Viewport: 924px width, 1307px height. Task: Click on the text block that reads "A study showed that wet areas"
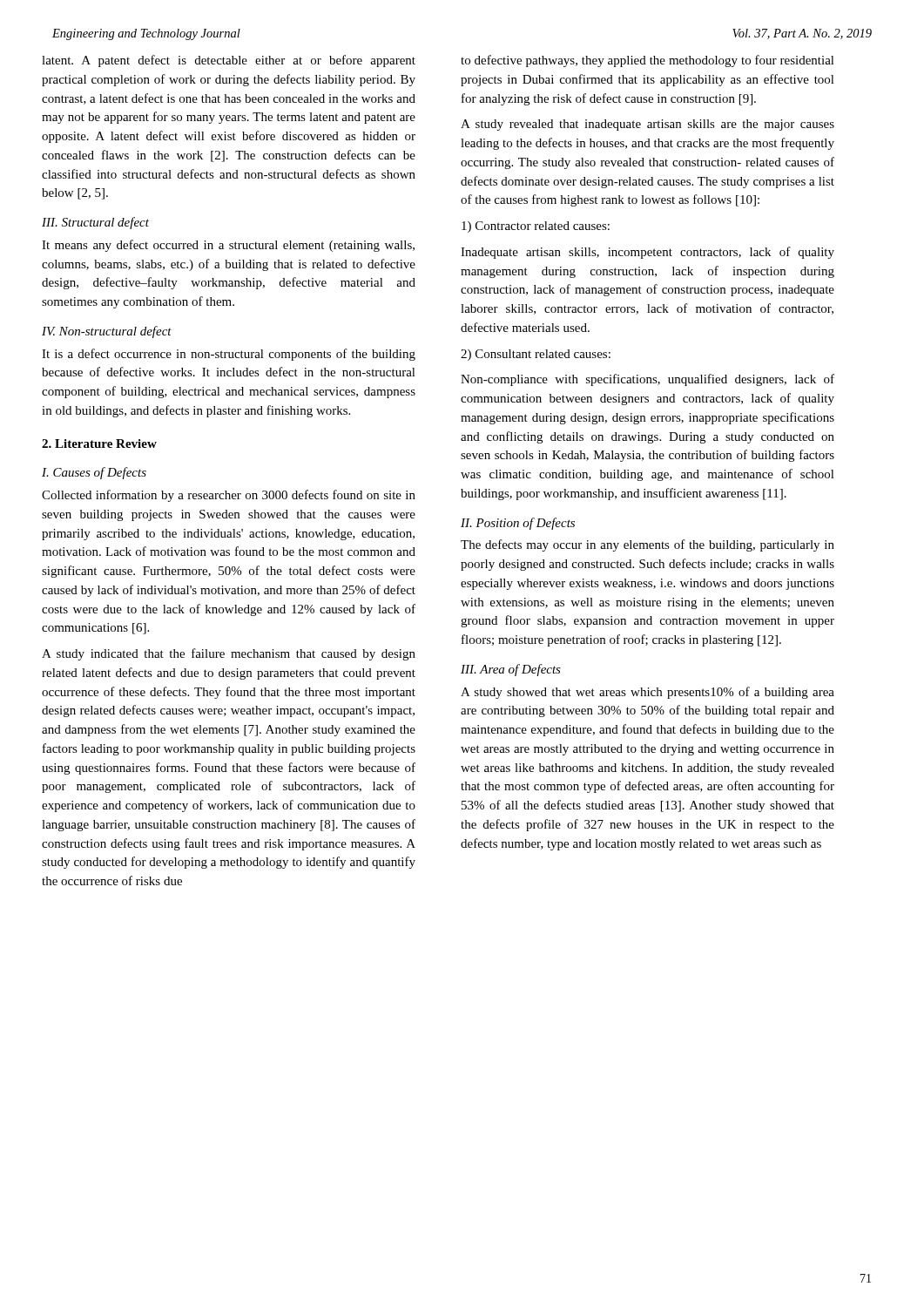coord(647,768)
